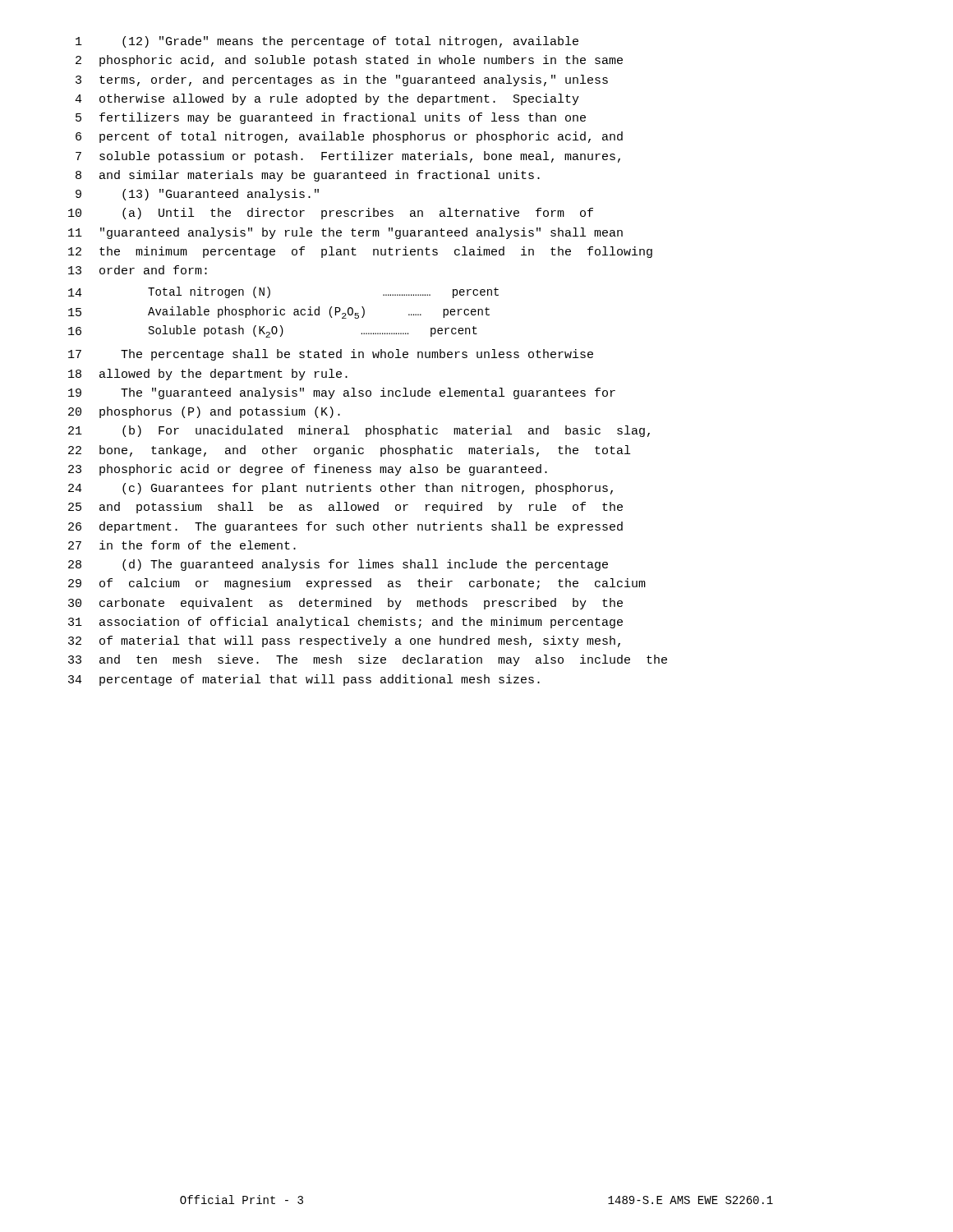Point to the text block starting "8and similar materials may be guaranteed in fractional"
Viewport: 953px width, 1232px height.
tap(476, 176)
